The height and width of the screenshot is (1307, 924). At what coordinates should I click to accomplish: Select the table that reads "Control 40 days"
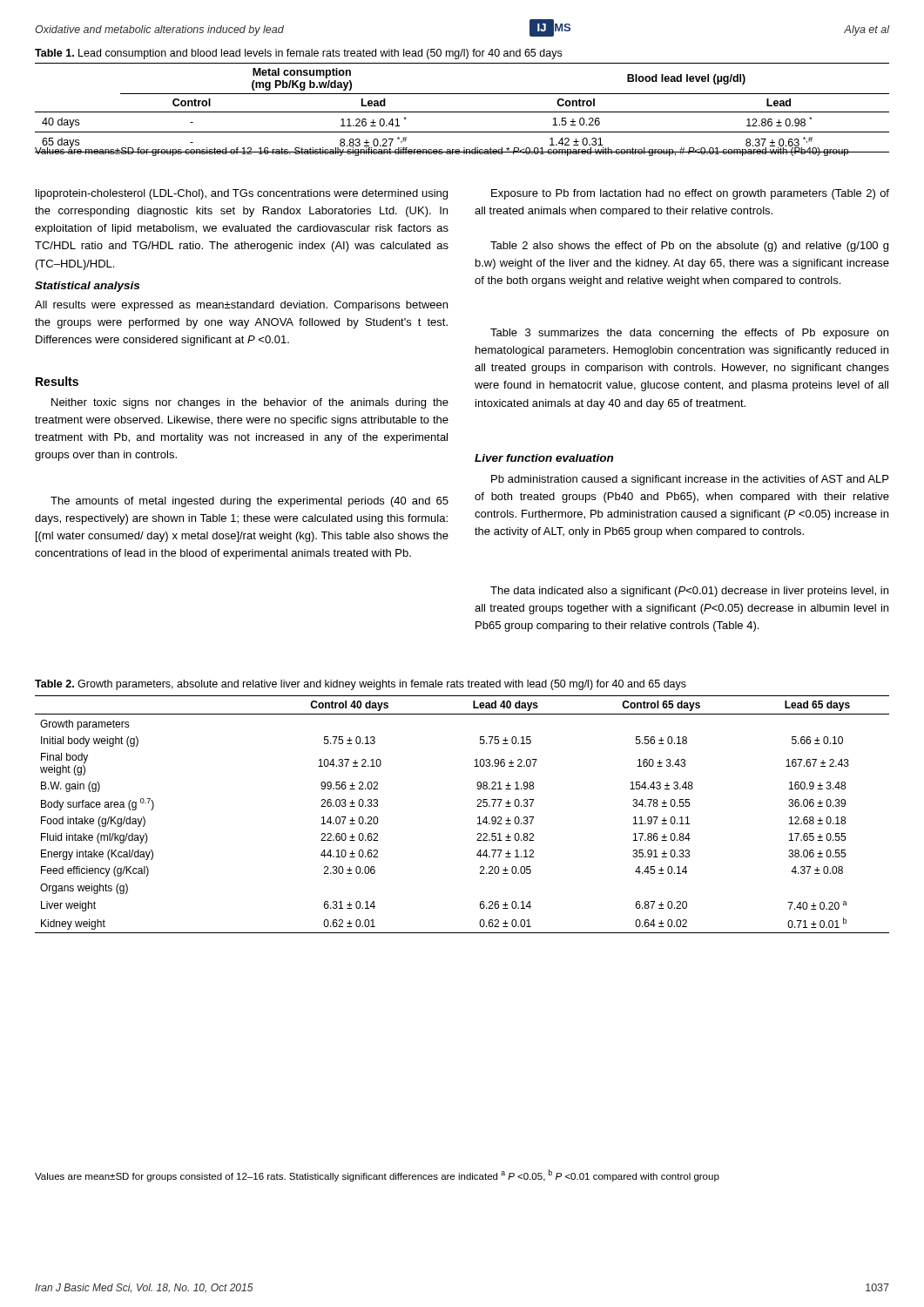click(462, 814)
